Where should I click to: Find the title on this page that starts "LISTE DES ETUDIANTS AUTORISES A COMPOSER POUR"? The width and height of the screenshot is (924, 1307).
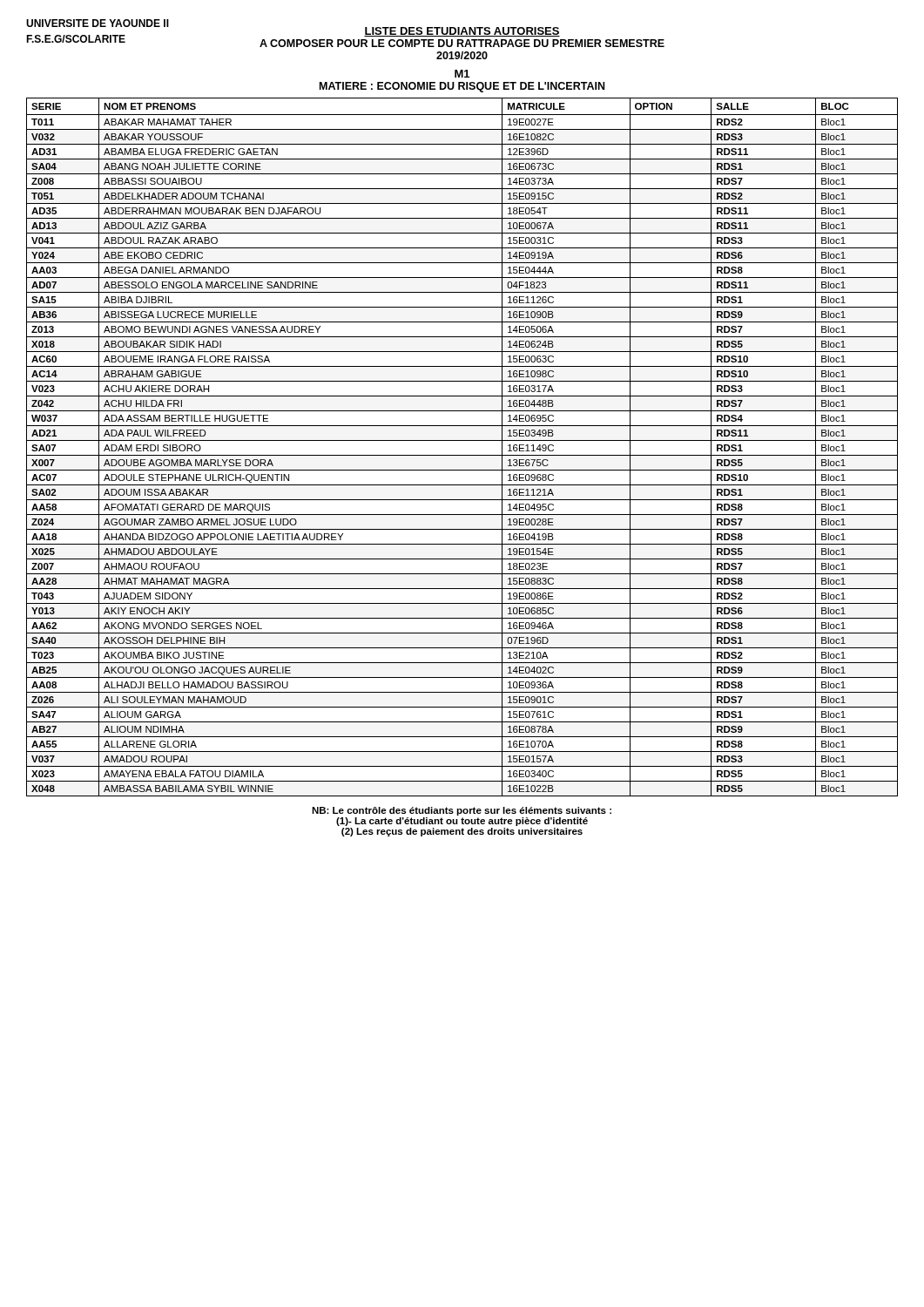click(462, 58)
